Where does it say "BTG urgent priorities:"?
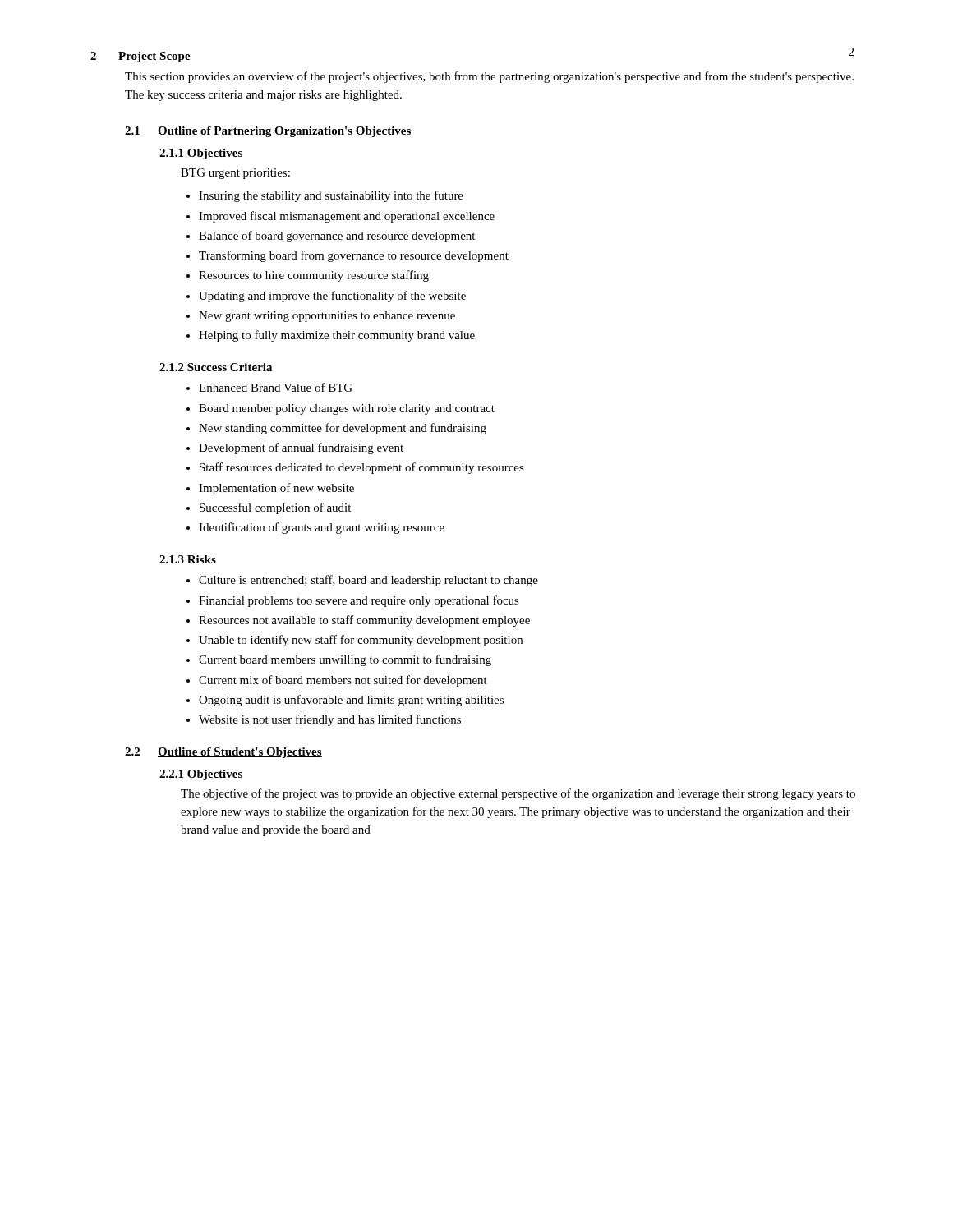953x1232 pixels. click(x=236, y=172)
